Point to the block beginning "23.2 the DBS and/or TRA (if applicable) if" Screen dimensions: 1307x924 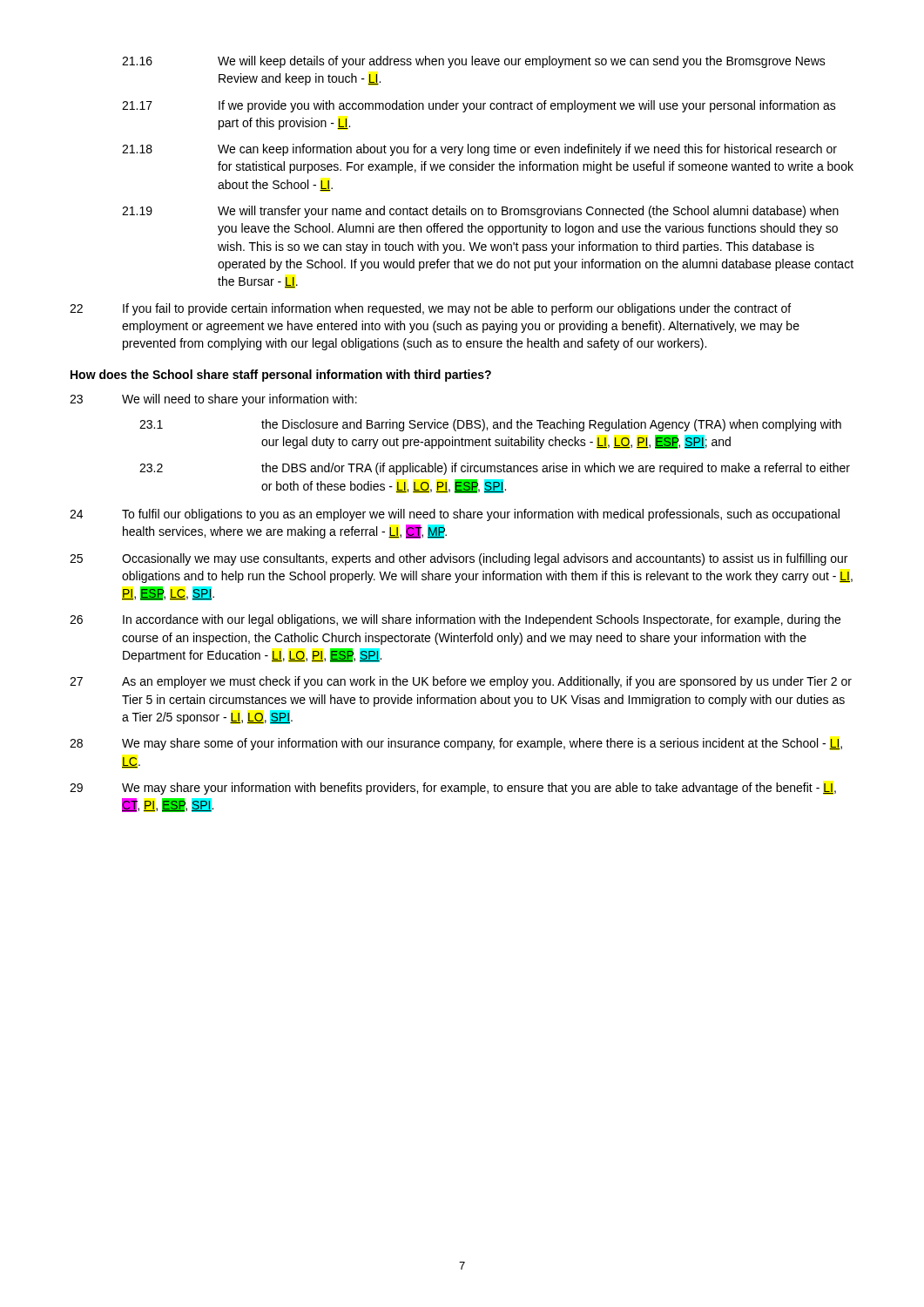point(462,477)
